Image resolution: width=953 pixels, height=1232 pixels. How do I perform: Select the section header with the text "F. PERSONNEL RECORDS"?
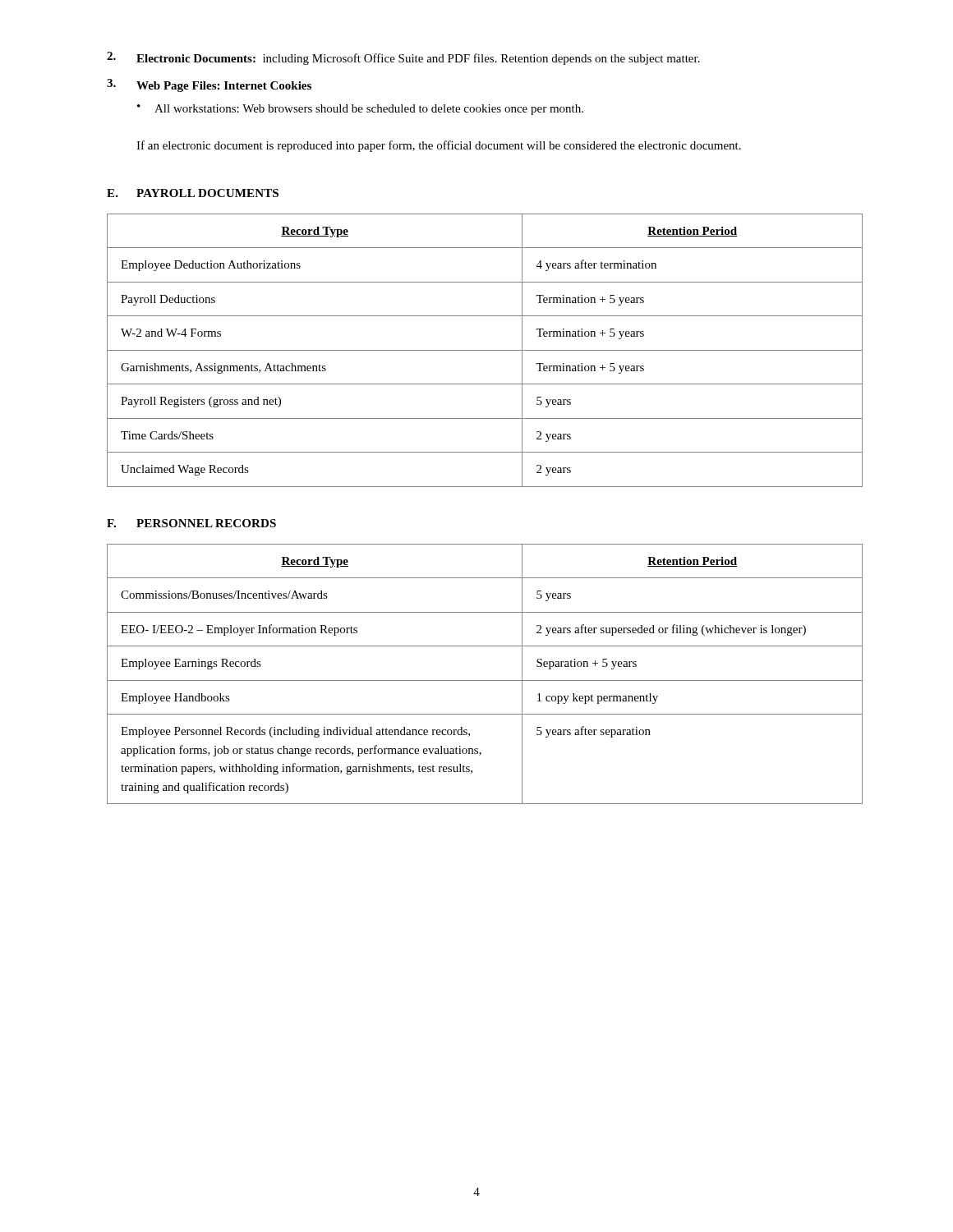192,523
